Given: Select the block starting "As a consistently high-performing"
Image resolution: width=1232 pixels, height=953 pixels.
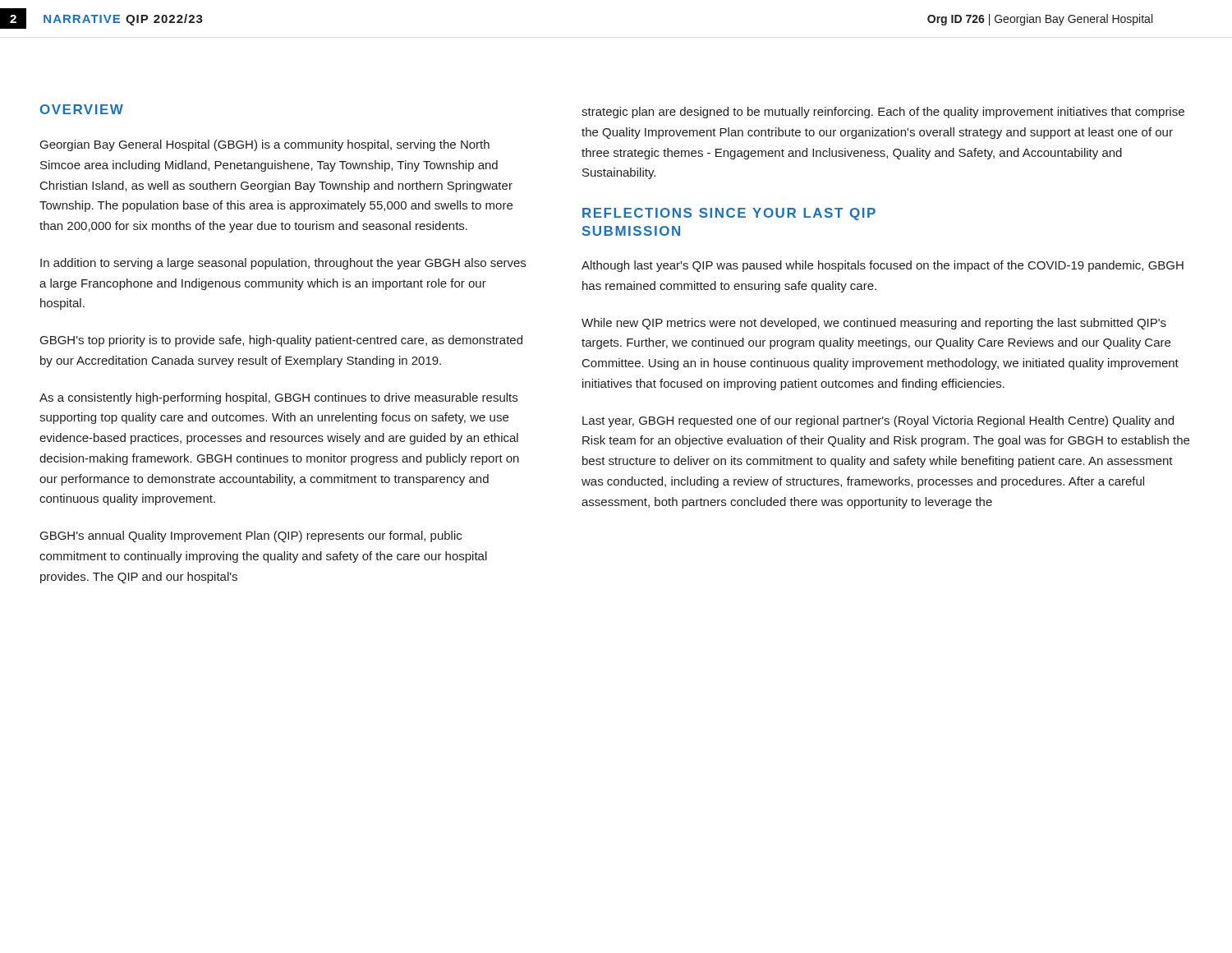Looking at the screenshot, I should pos(279,448).
